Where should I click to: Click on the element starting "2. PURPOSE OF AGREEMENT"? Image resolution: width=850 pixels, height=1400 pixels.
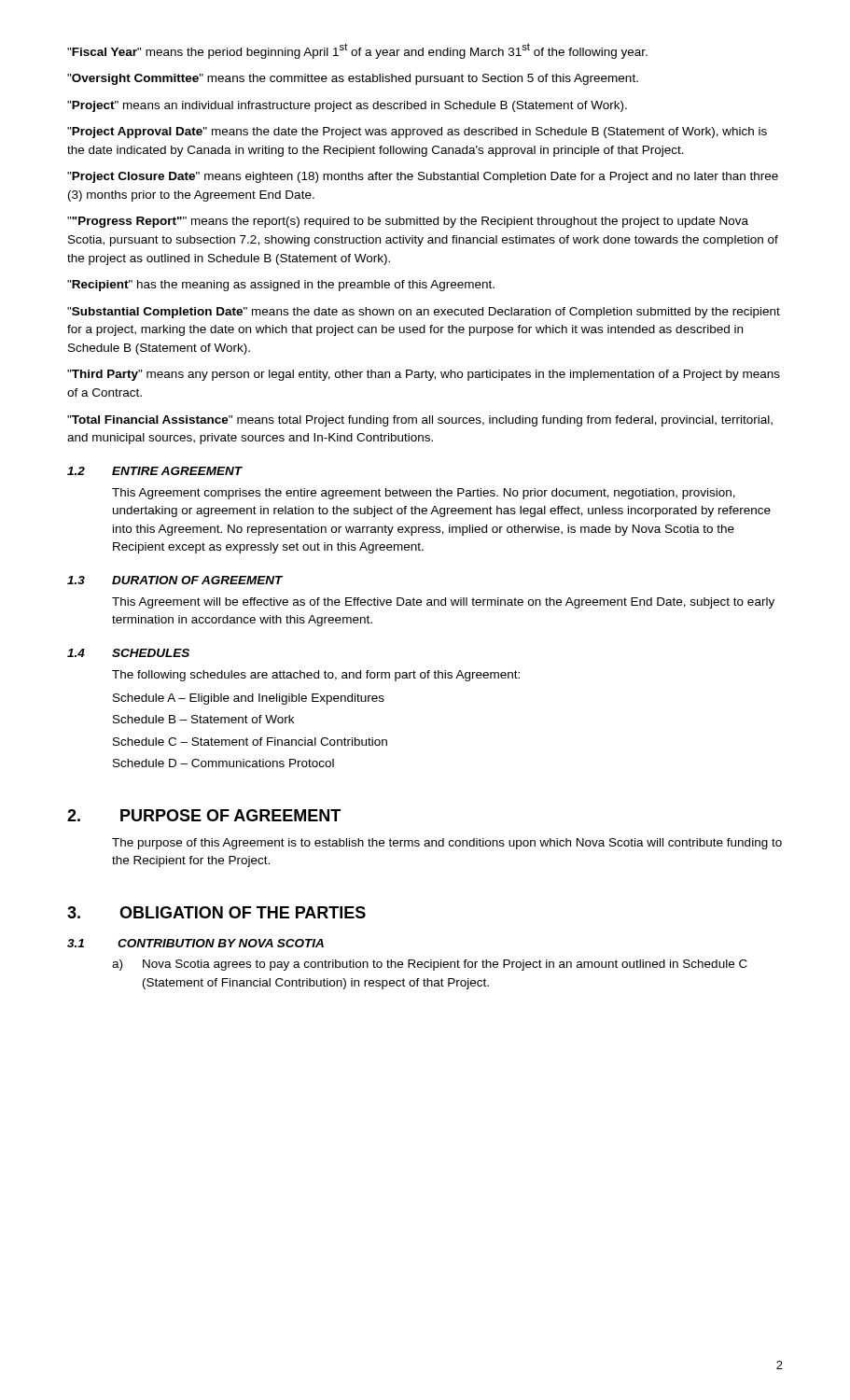(204, 815)
